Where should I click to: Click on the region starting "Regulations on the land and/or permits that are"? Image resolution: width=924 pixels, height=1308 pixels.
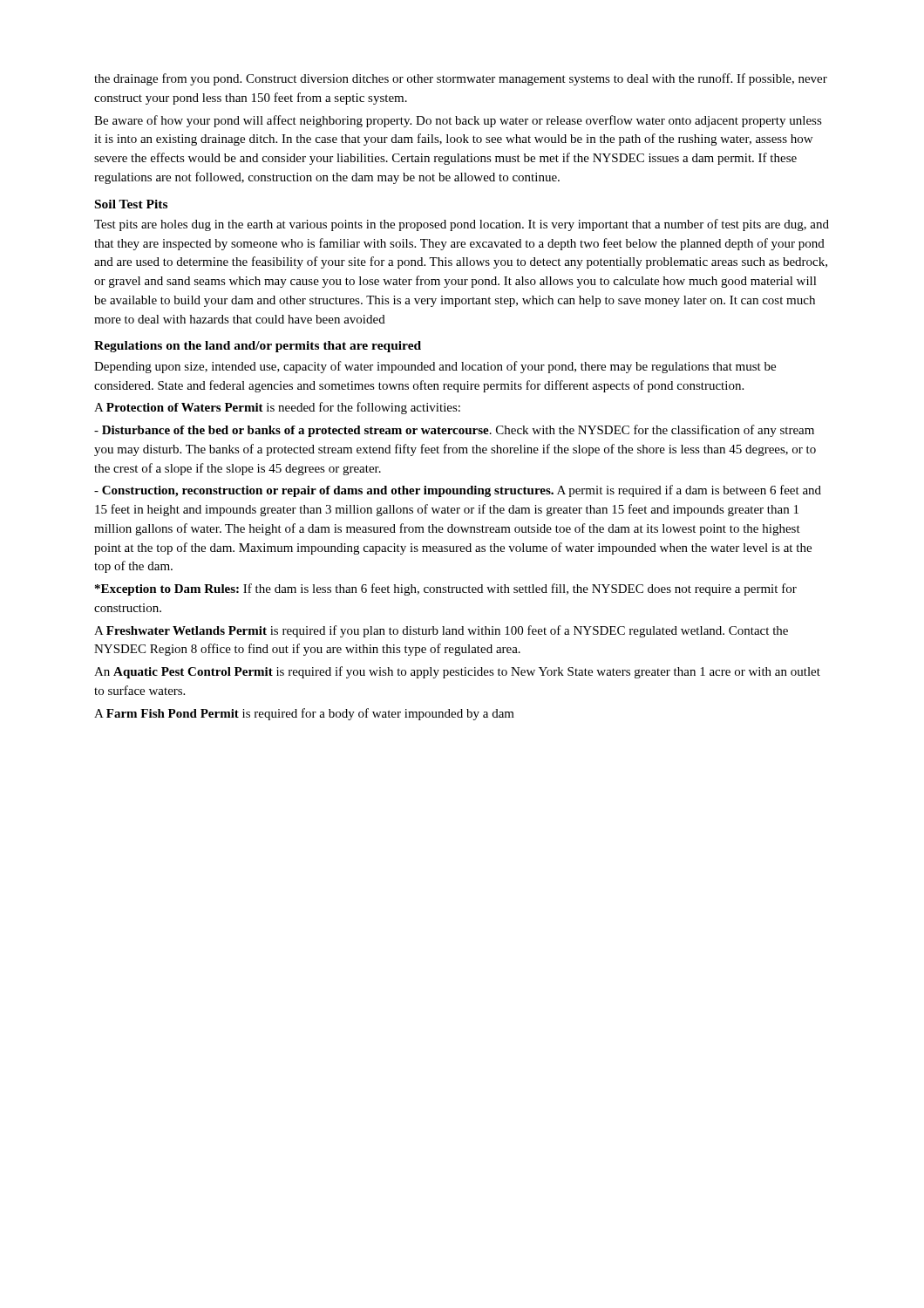pos(258,345)
